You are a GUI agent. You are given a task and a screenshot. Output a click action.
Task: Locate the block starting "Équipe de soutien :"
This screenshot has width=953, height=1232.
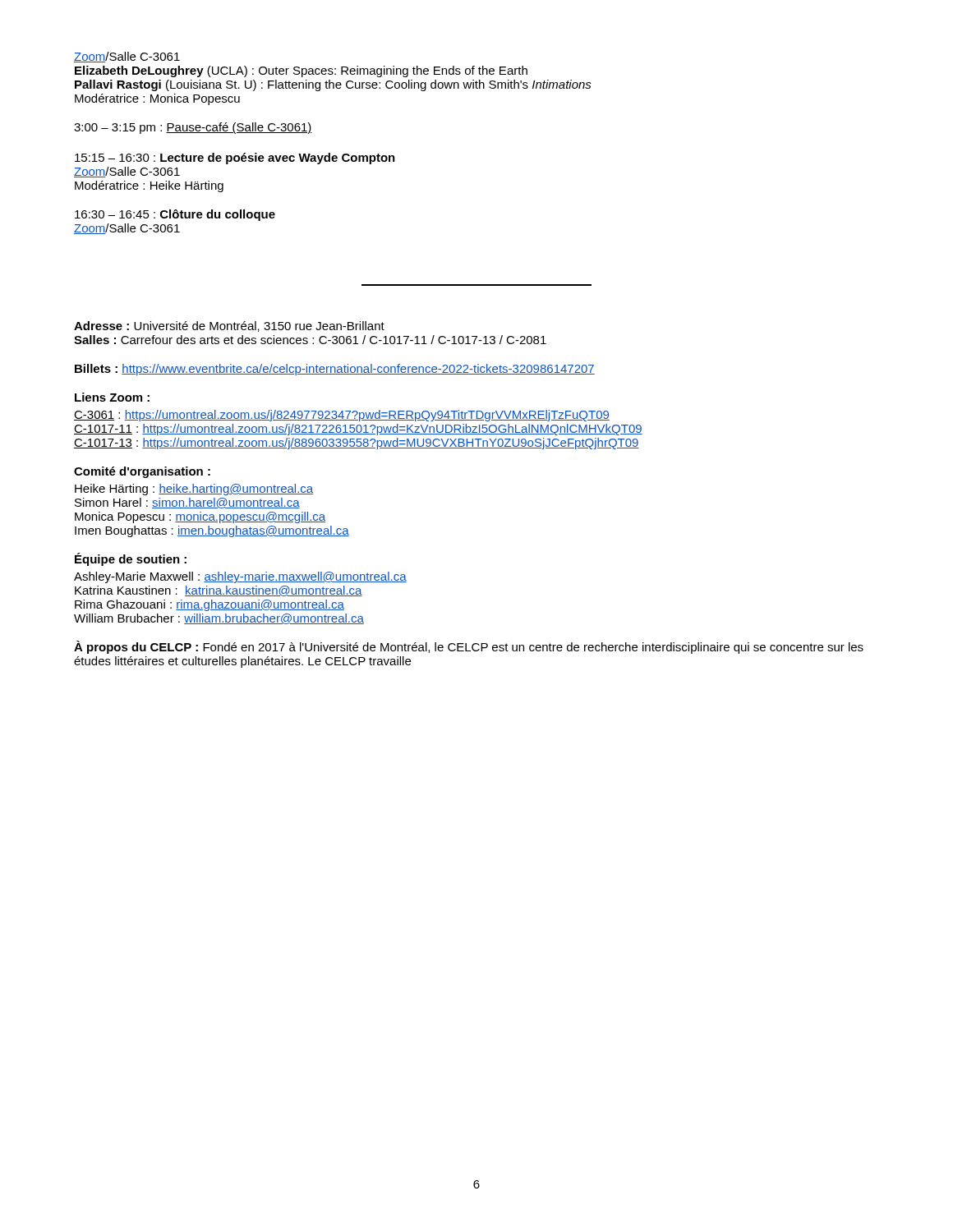click(x=131, y=559)
